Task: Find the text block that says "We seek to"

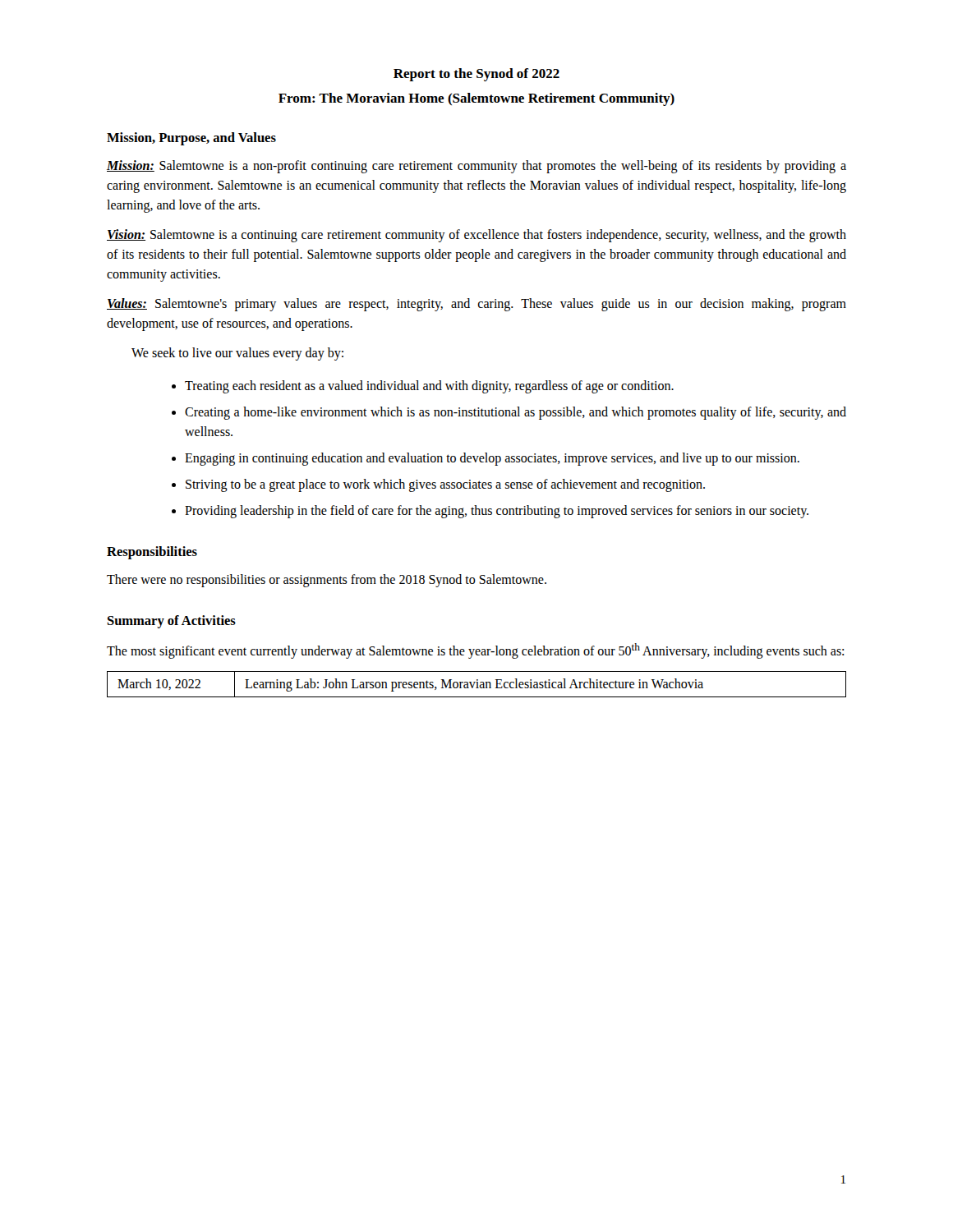Action: [x=238, y=353]
